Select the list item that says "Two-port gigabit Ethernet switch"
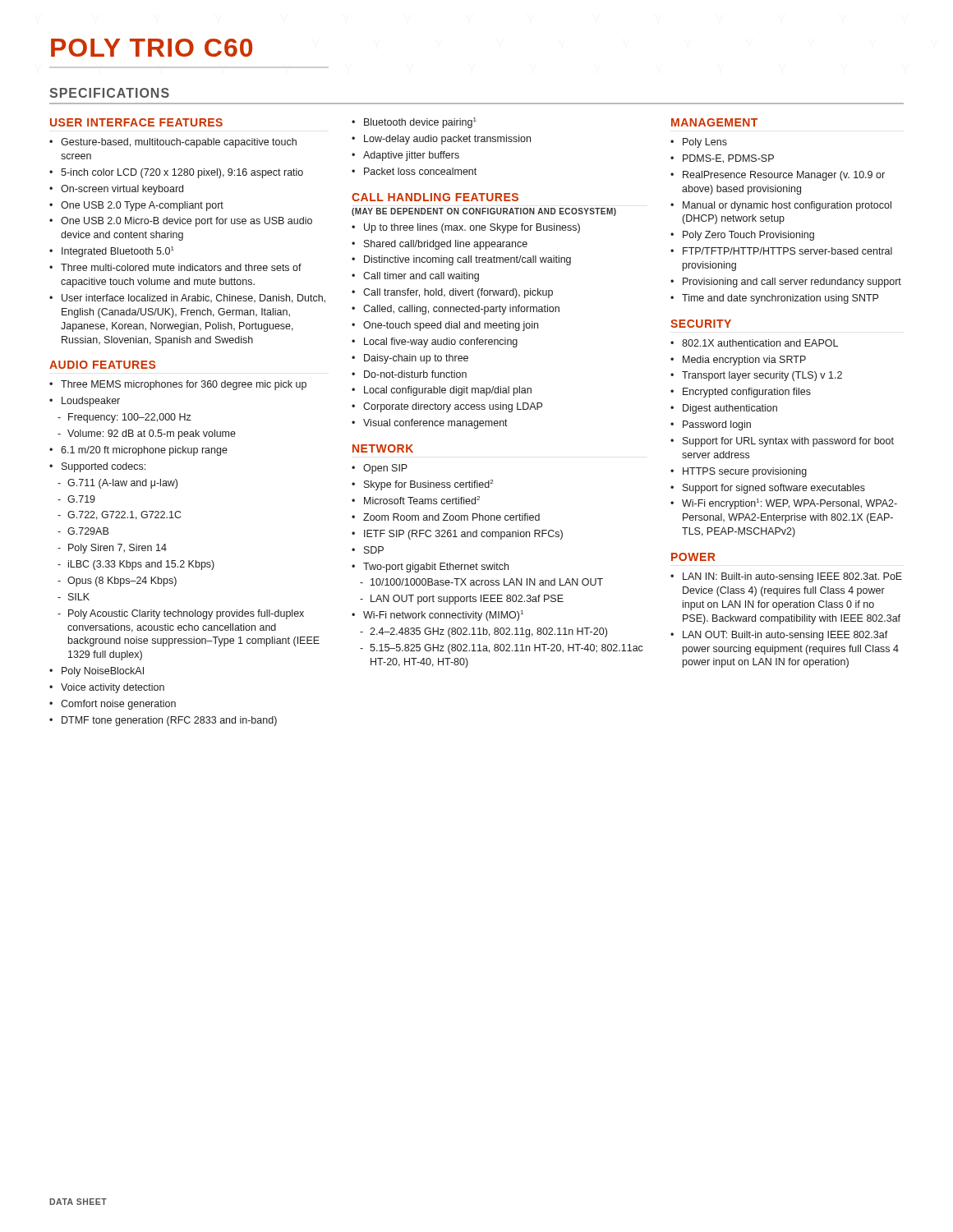The width and height of the screenshot is (953, 1232). [436, 566]
